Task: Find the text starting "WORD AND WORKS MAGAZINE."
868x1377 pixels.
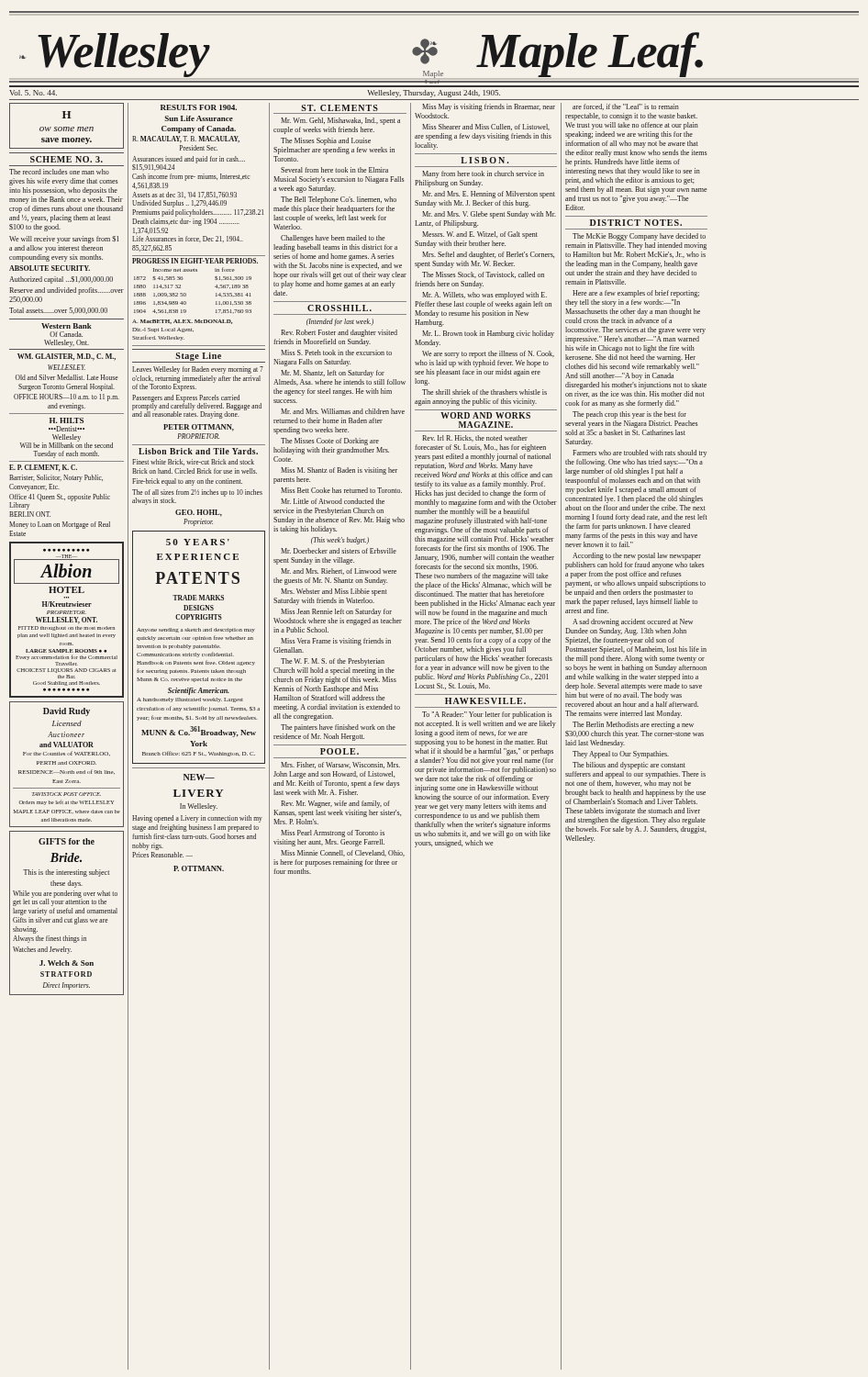Action: (x=486, y=420)
